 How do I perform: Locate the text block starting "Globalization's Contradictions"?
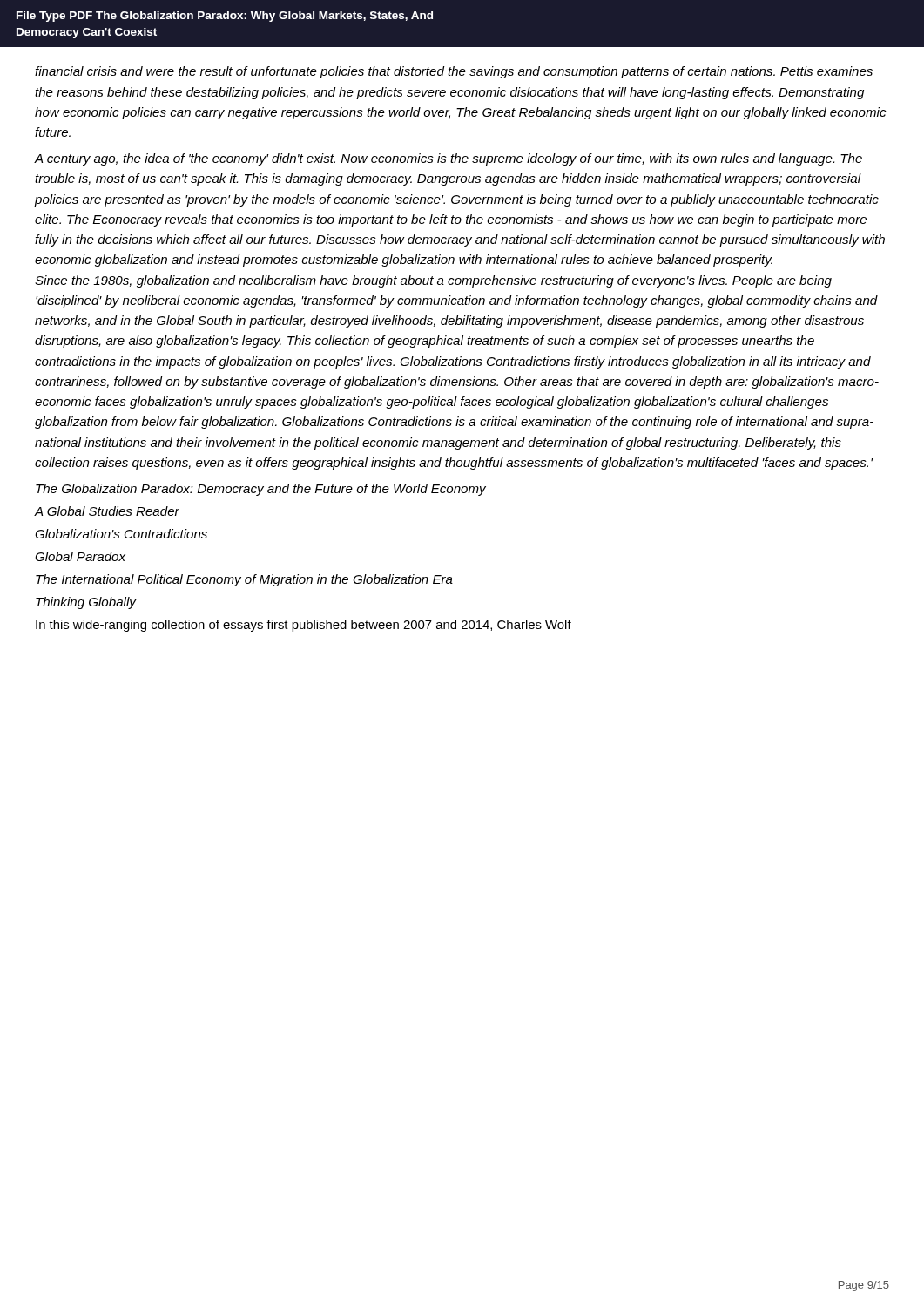click(121, 534)
